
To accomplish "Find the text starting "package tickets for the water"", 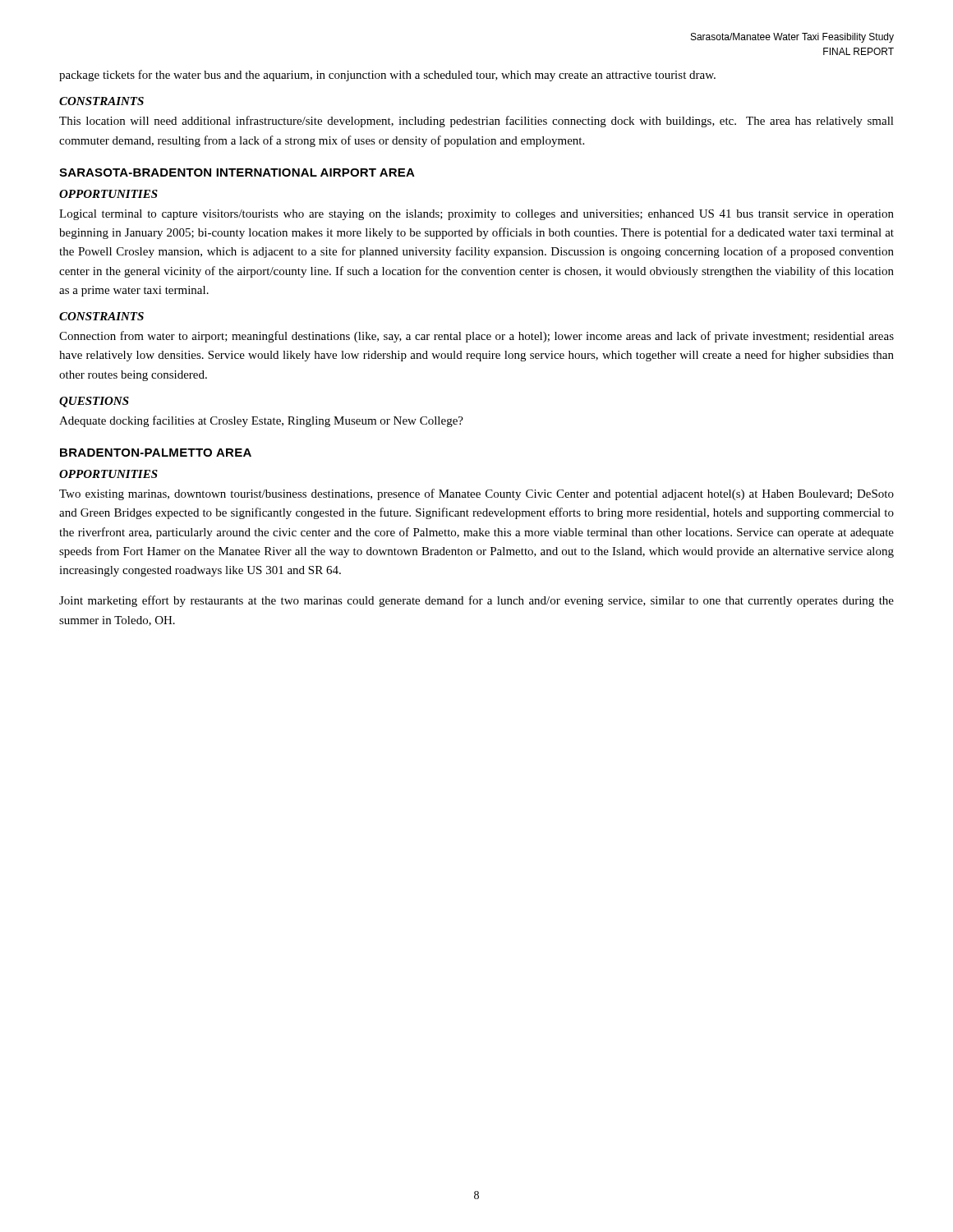I will 388,75.
